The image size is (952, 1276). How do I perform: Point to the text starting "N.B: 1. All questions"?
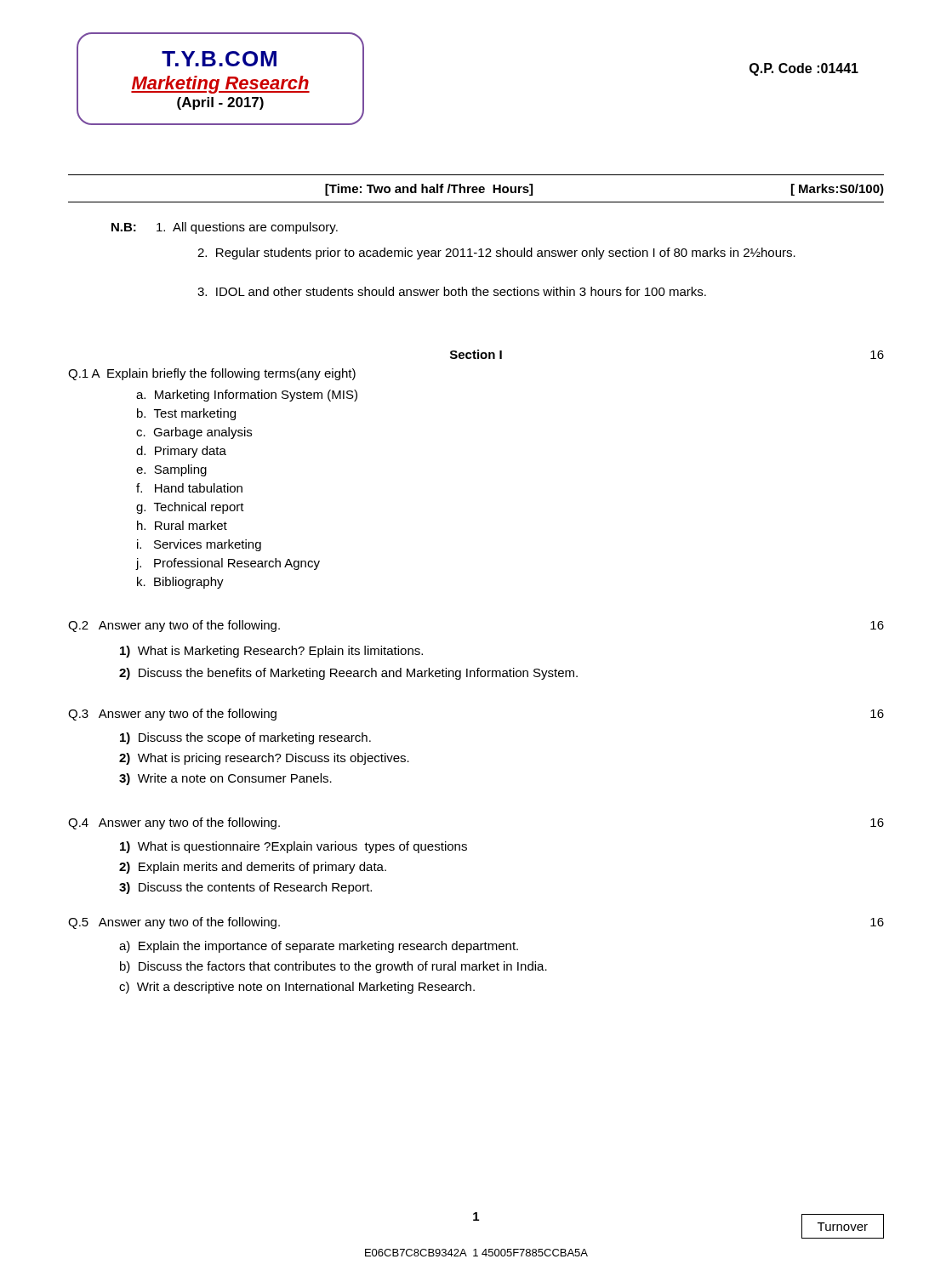pos(225,227)
